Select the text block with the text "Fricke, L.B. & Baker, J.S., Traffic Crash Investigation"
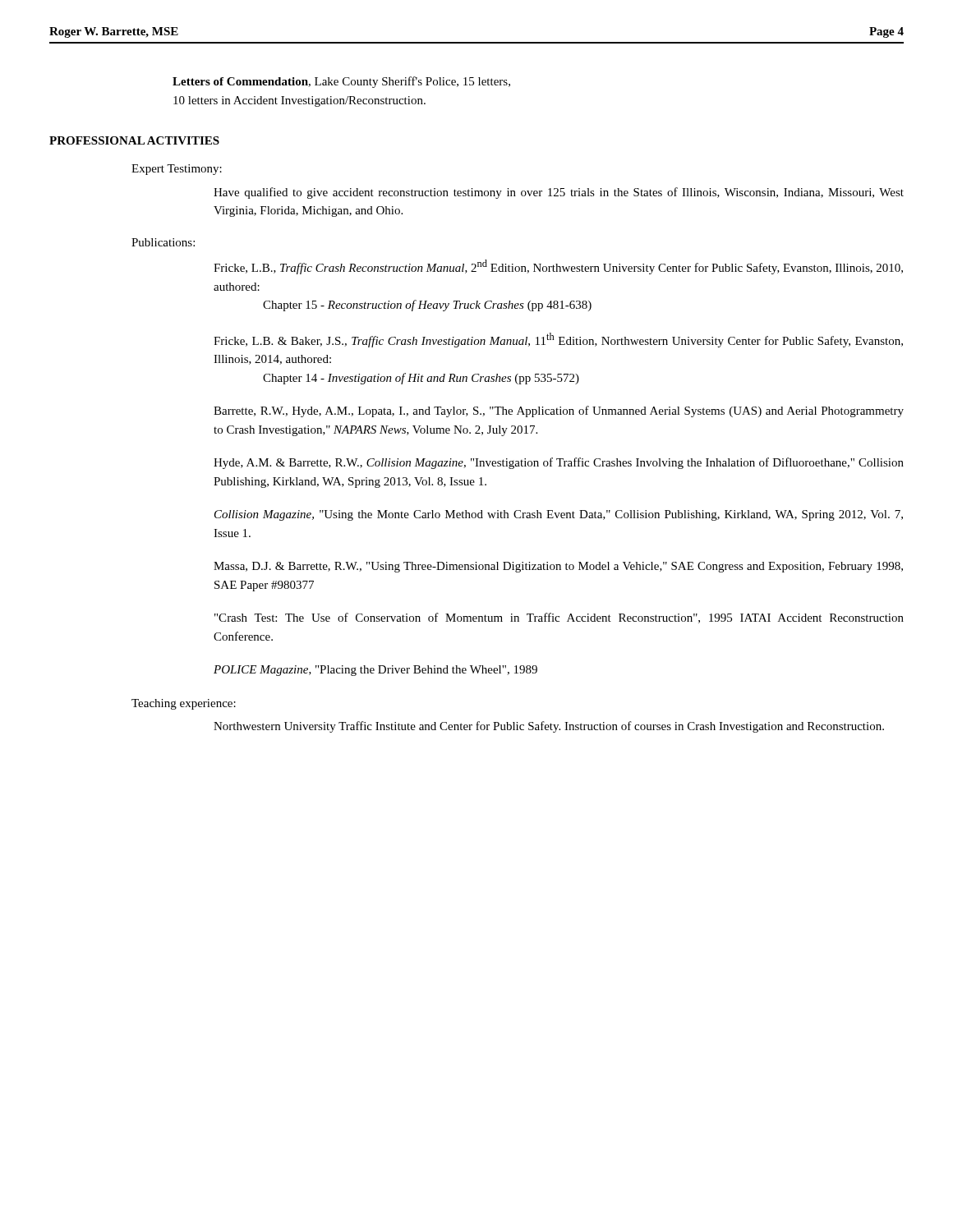Viewport: 953px width, 1232px height. 558,340
